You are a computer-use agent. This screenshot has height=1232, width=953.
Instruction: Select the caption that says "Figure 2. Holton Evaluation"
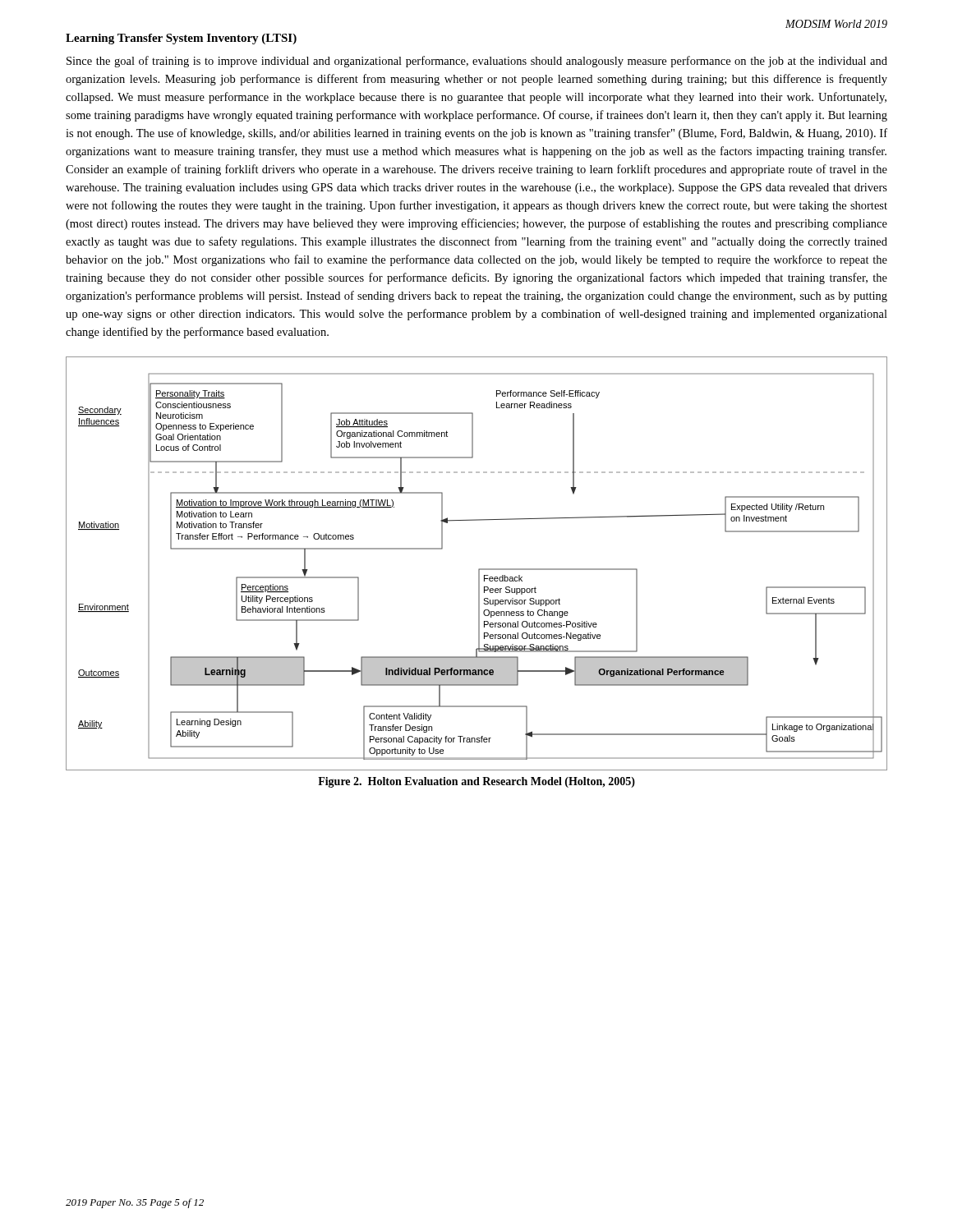click(476, 781)
